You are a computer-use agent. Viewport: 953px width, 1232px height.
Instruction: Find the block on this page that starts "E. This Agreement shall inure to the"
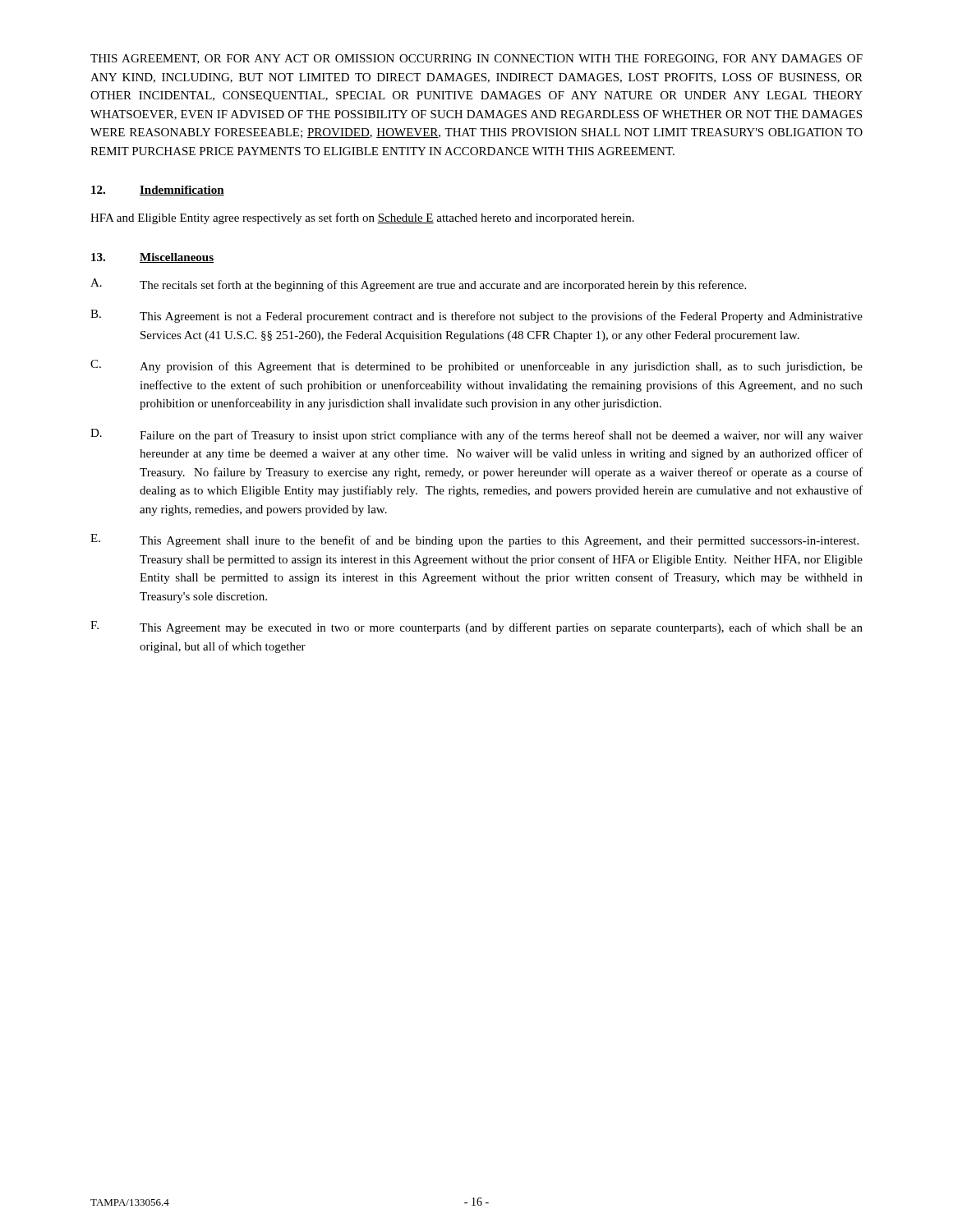(x=476, y=568)
